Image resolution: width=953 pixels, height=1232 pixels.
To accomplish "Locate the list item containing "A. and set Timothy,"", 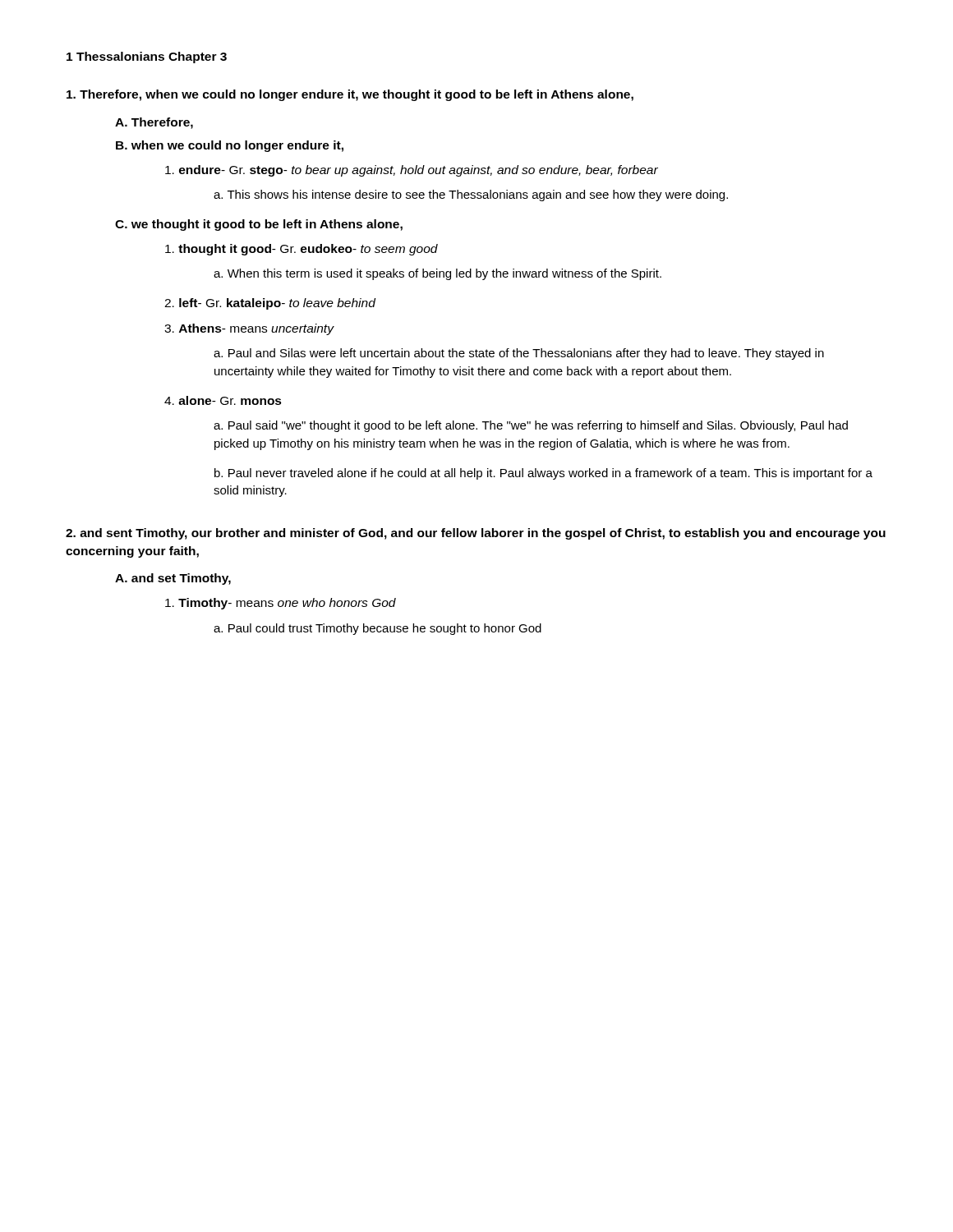I will pyautogui.click(x=173, y=578).
